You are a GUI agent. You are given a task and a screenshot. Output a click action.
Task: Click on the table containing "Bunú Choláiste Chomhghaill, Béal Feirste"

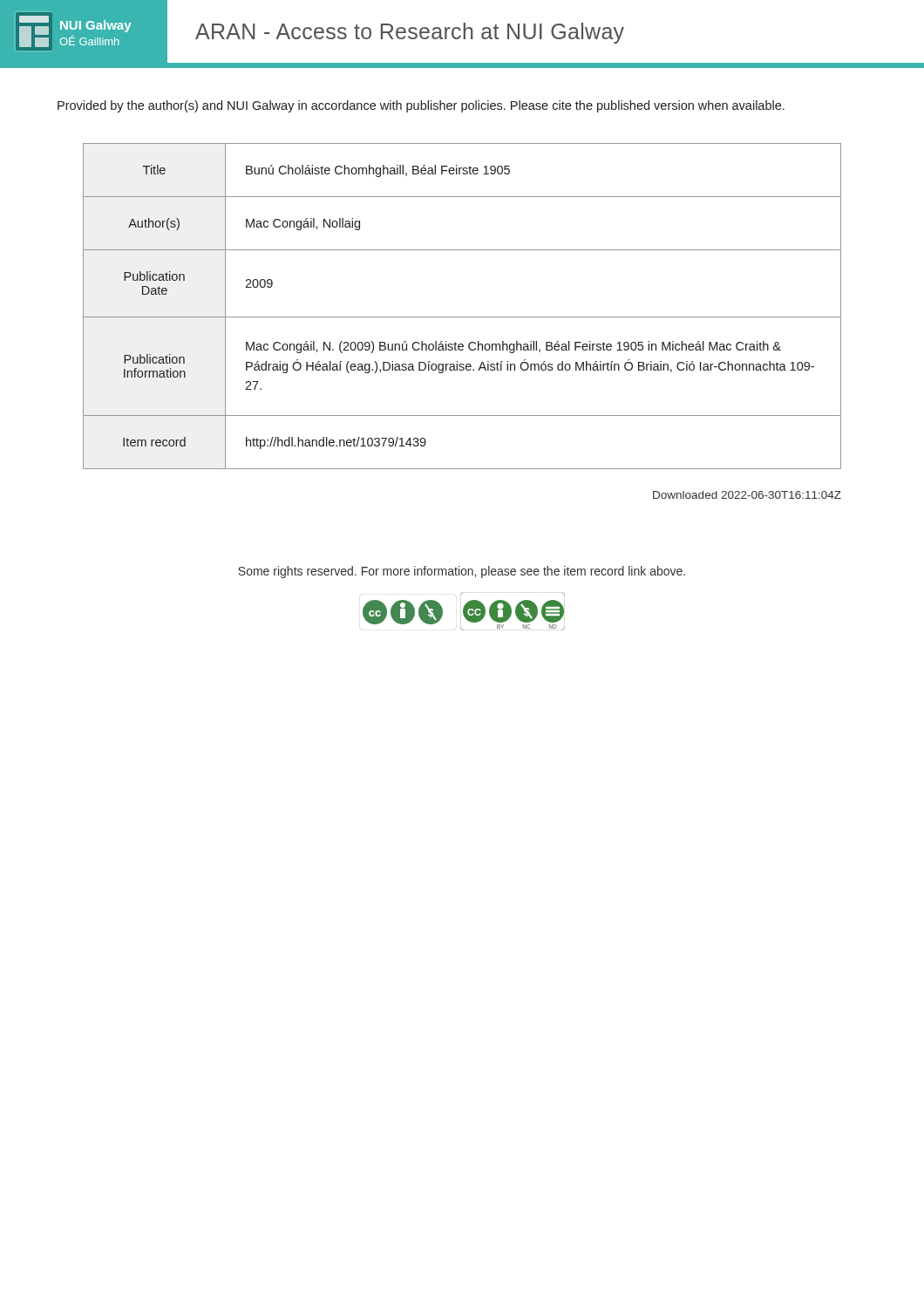pos(462,306)
